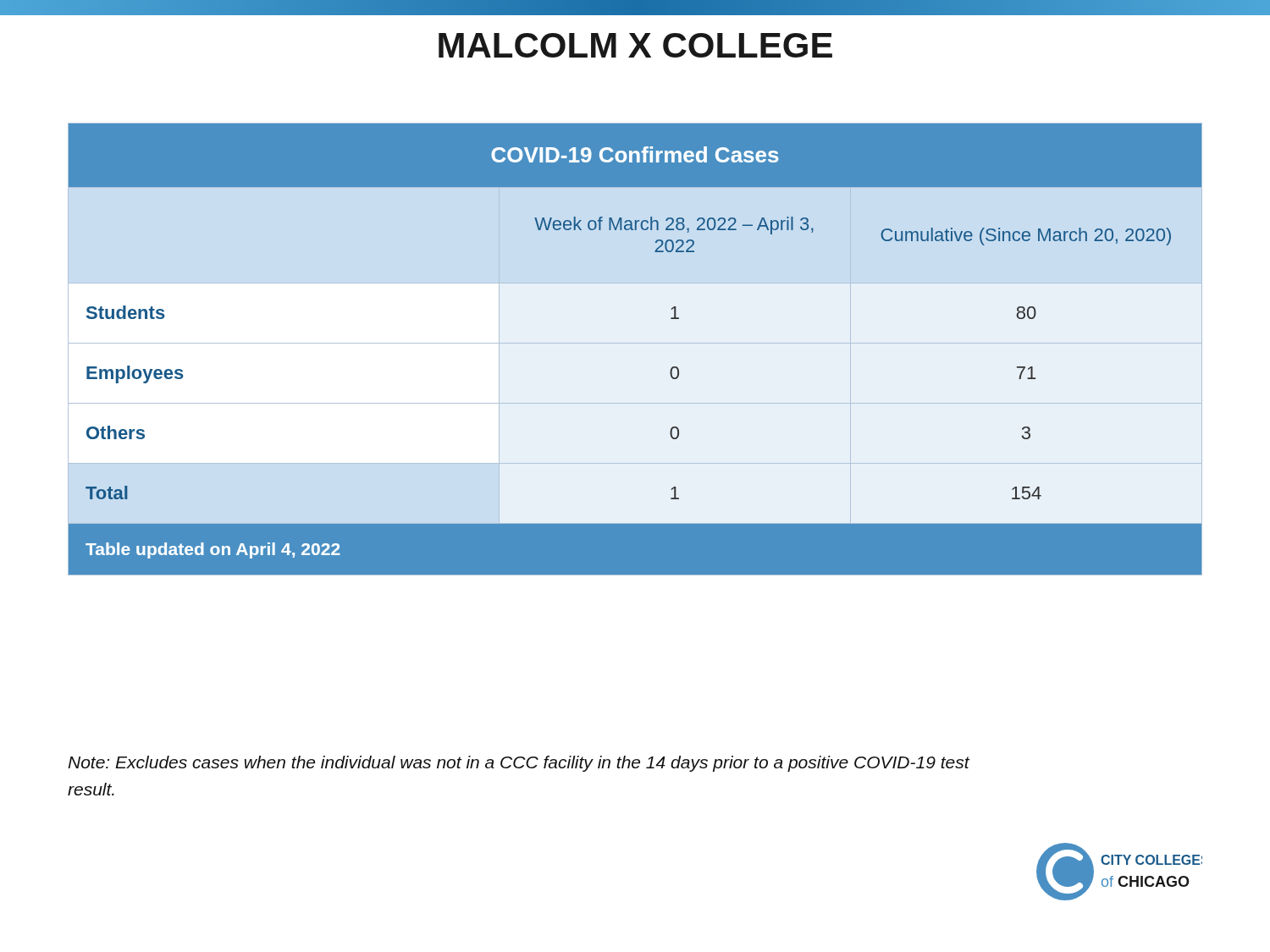1270x952 pixels.
Task: Click on the logo
Action: [1118, 872]
